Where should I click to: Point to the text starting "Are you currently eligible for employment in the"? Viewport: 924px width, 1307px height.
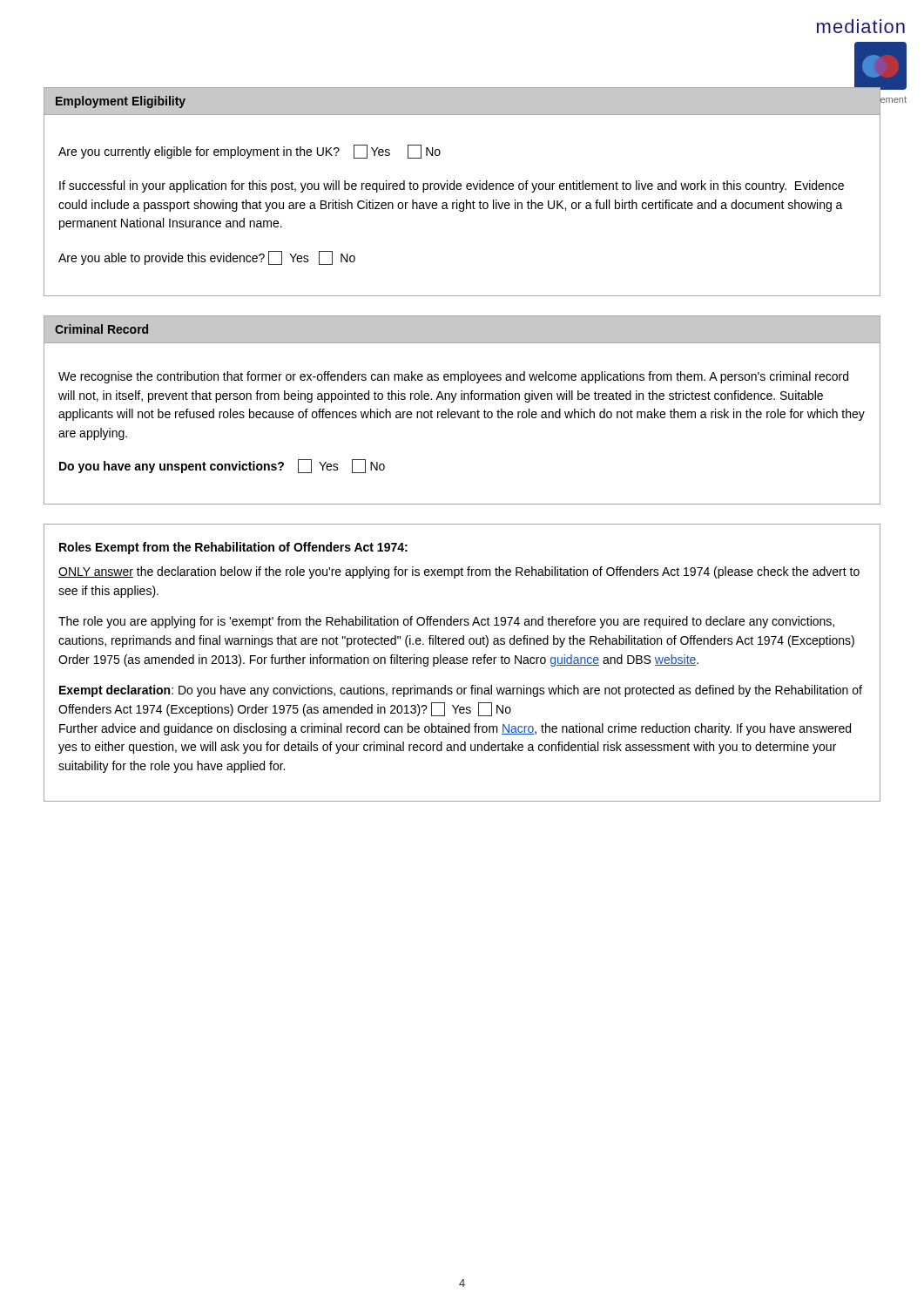point(250,152)
